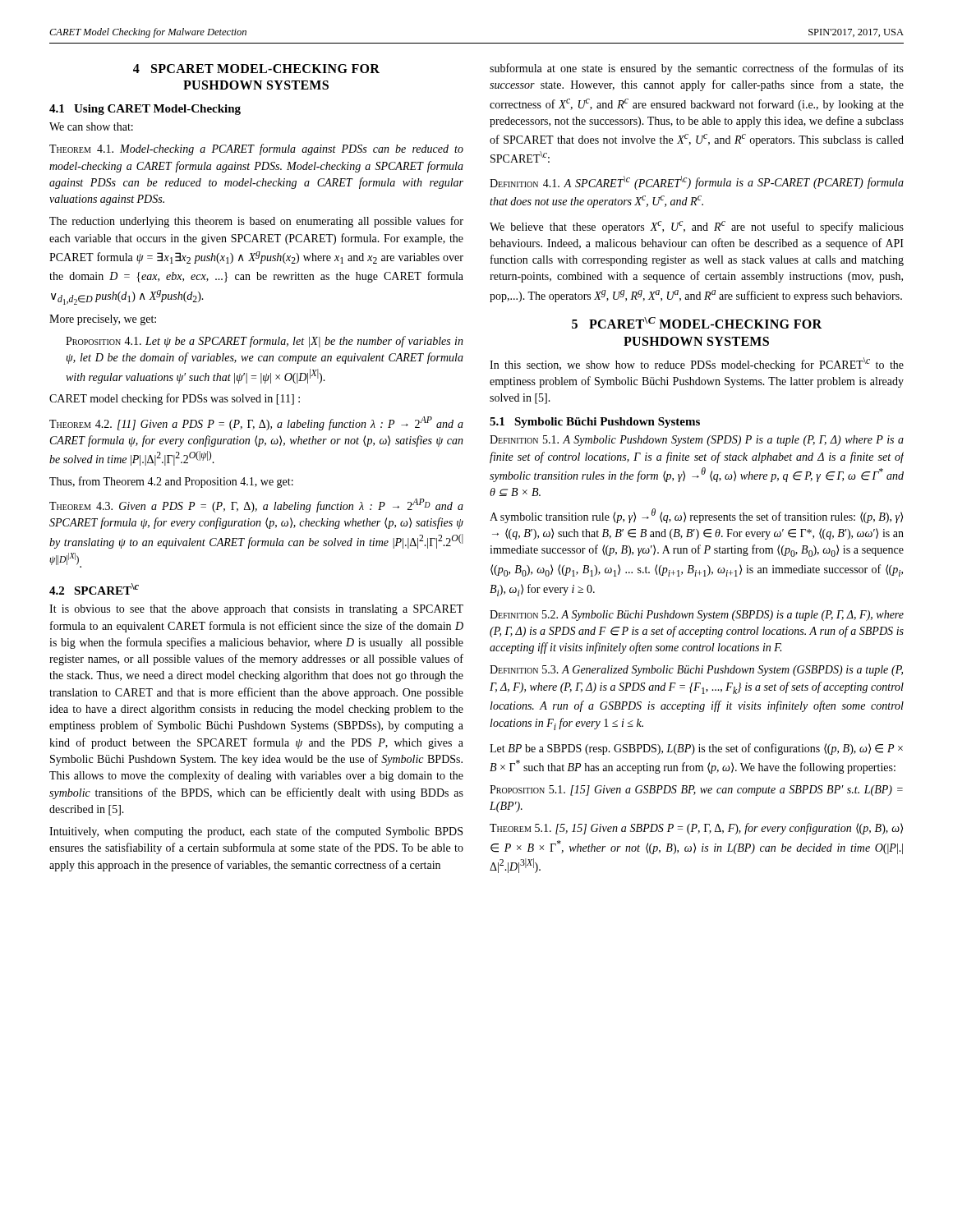
Task: Navigate to the passage starting "5.1 Symbolic Büchi Pushdown Systems"
Action: [697, 422]
